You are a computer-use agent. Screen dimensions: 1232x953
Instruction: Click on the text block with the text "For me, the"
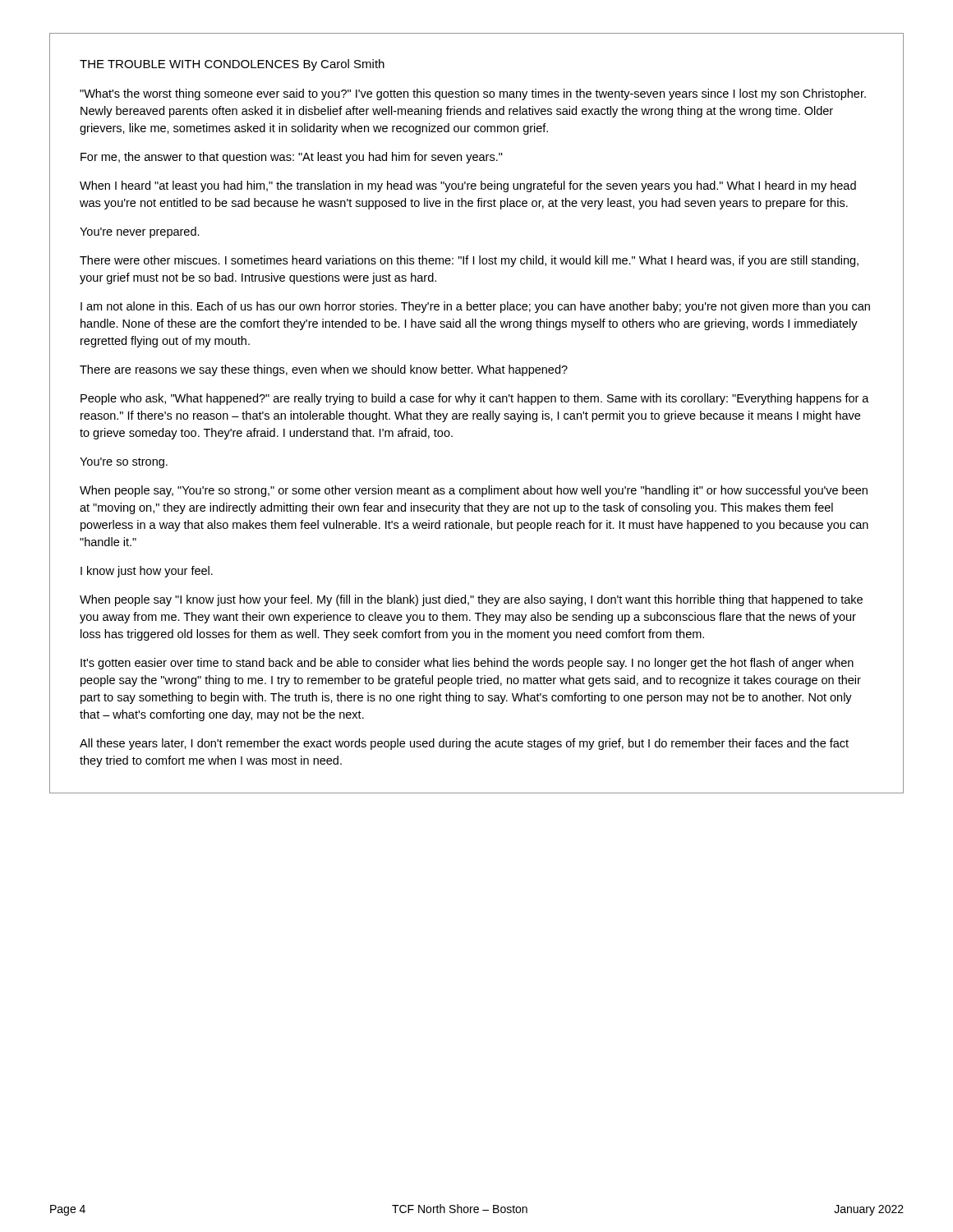click(291, 157)
